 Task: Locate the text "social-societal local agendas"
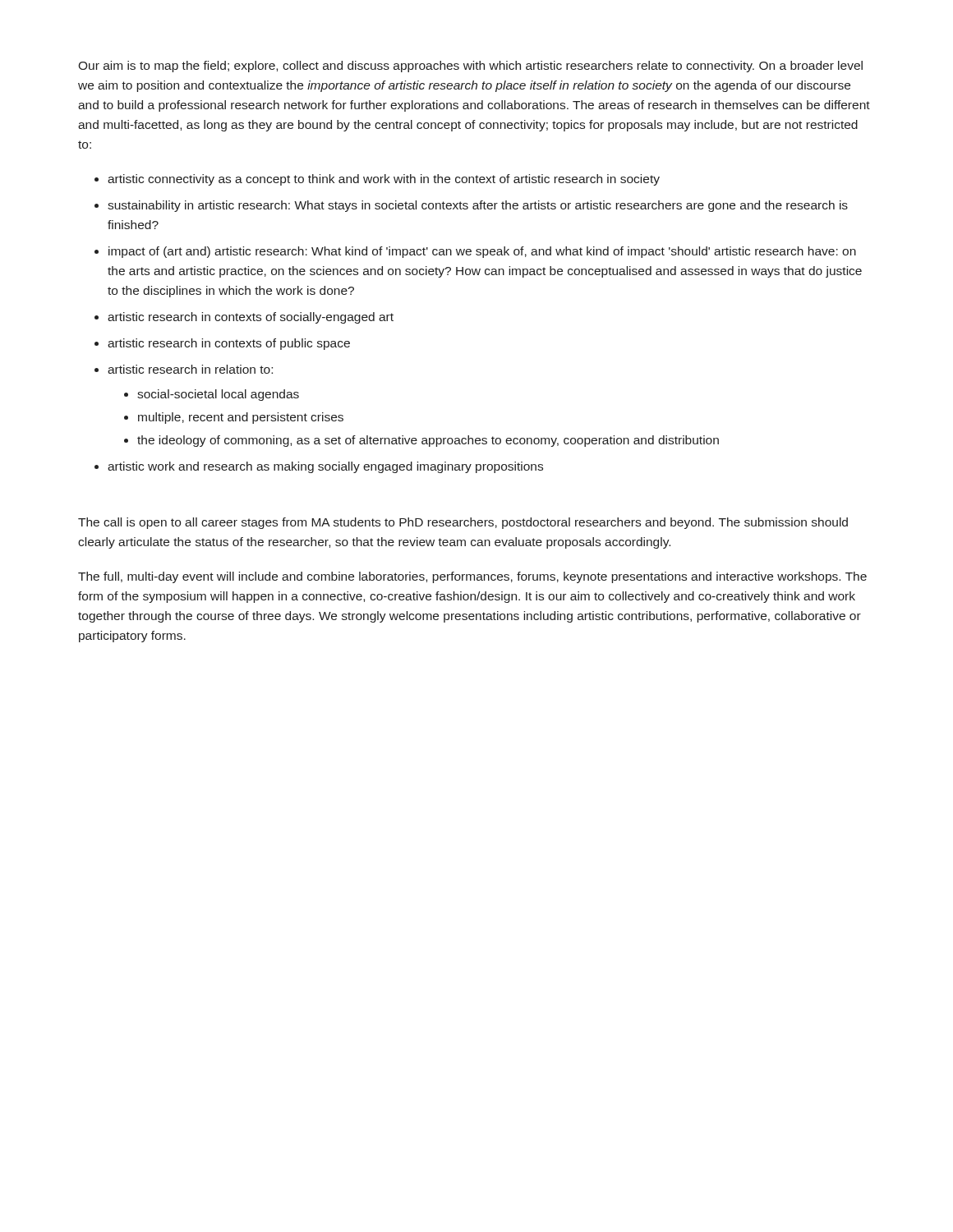point(218,394)
